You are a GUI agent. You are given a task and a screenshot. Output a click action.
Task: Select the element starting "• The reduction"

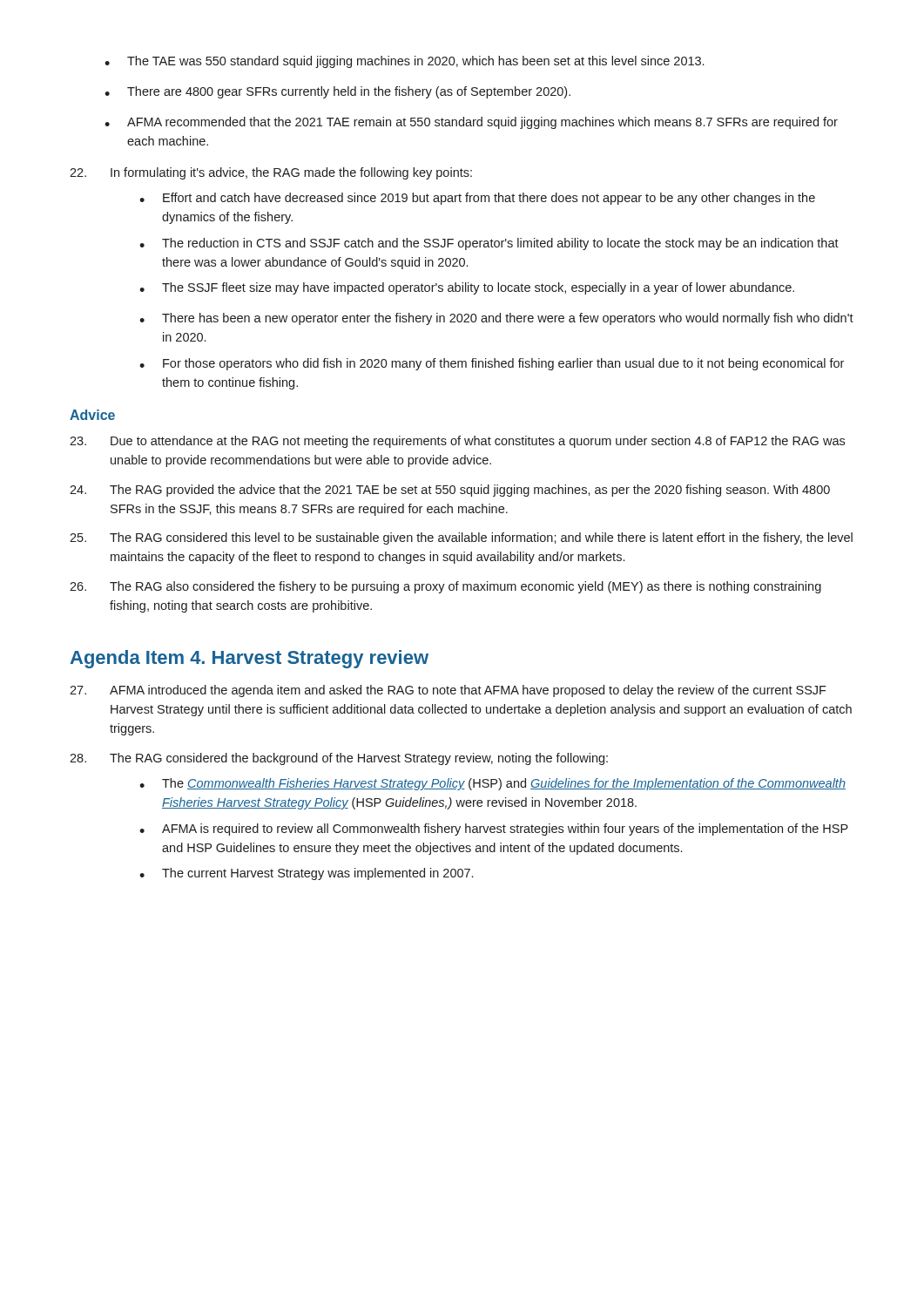497,253
